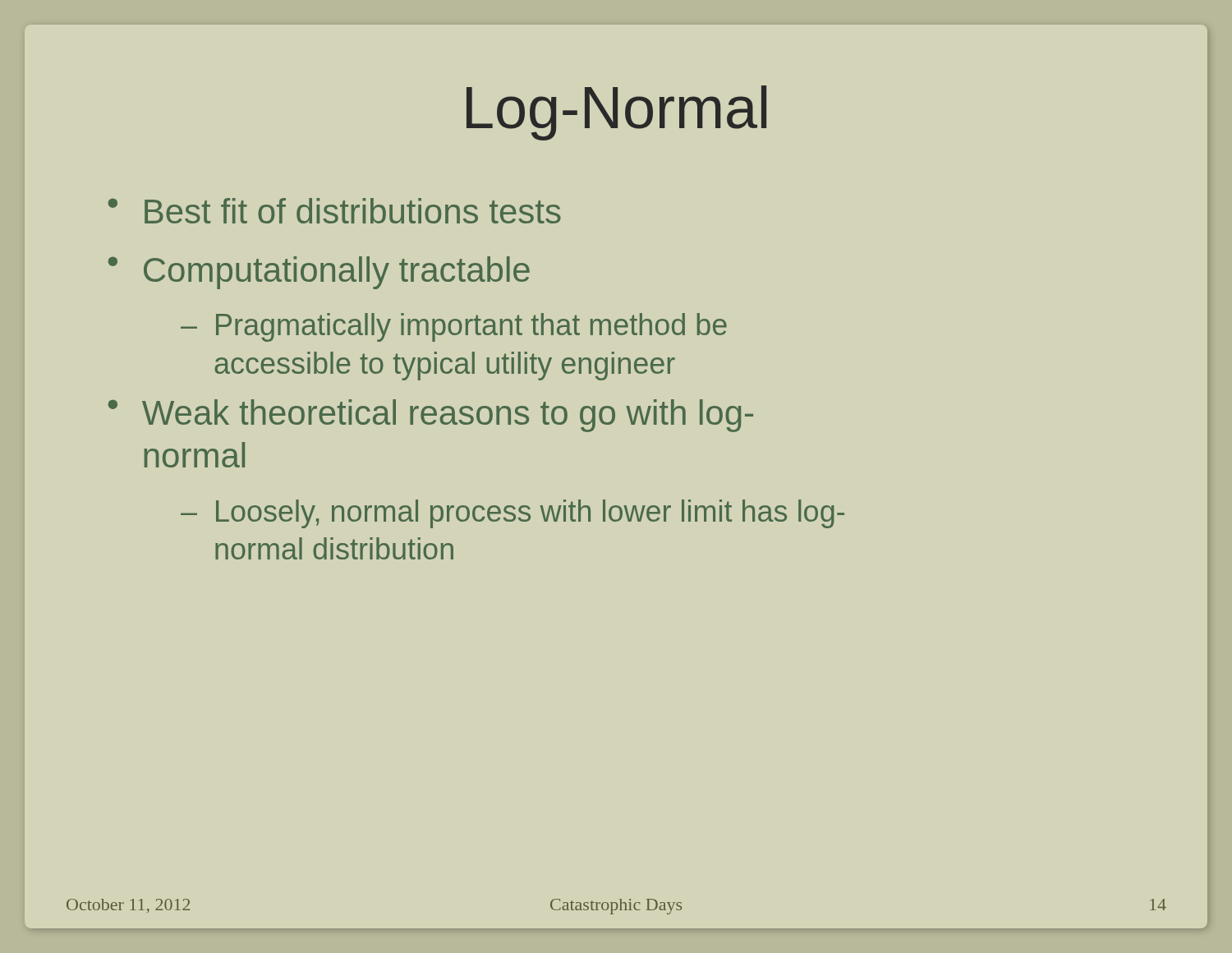Click on the list item that reads "– Pragmatically important that method"
Viewport: 1232px width, 953px height.
pos(454,345)
